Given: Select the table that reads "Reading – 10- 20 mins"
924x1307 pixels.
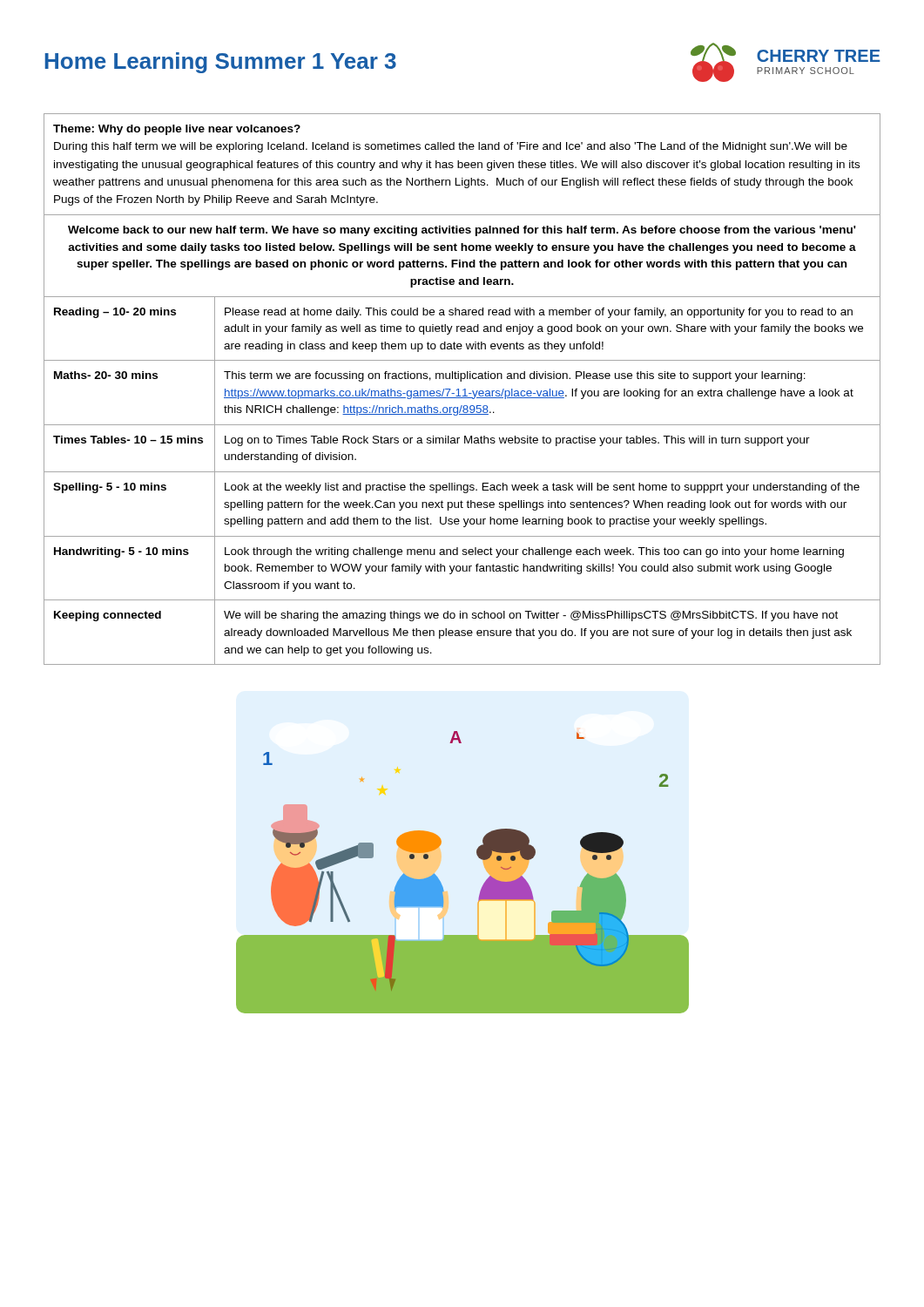Looking at the screenshot, I should 462,389.
